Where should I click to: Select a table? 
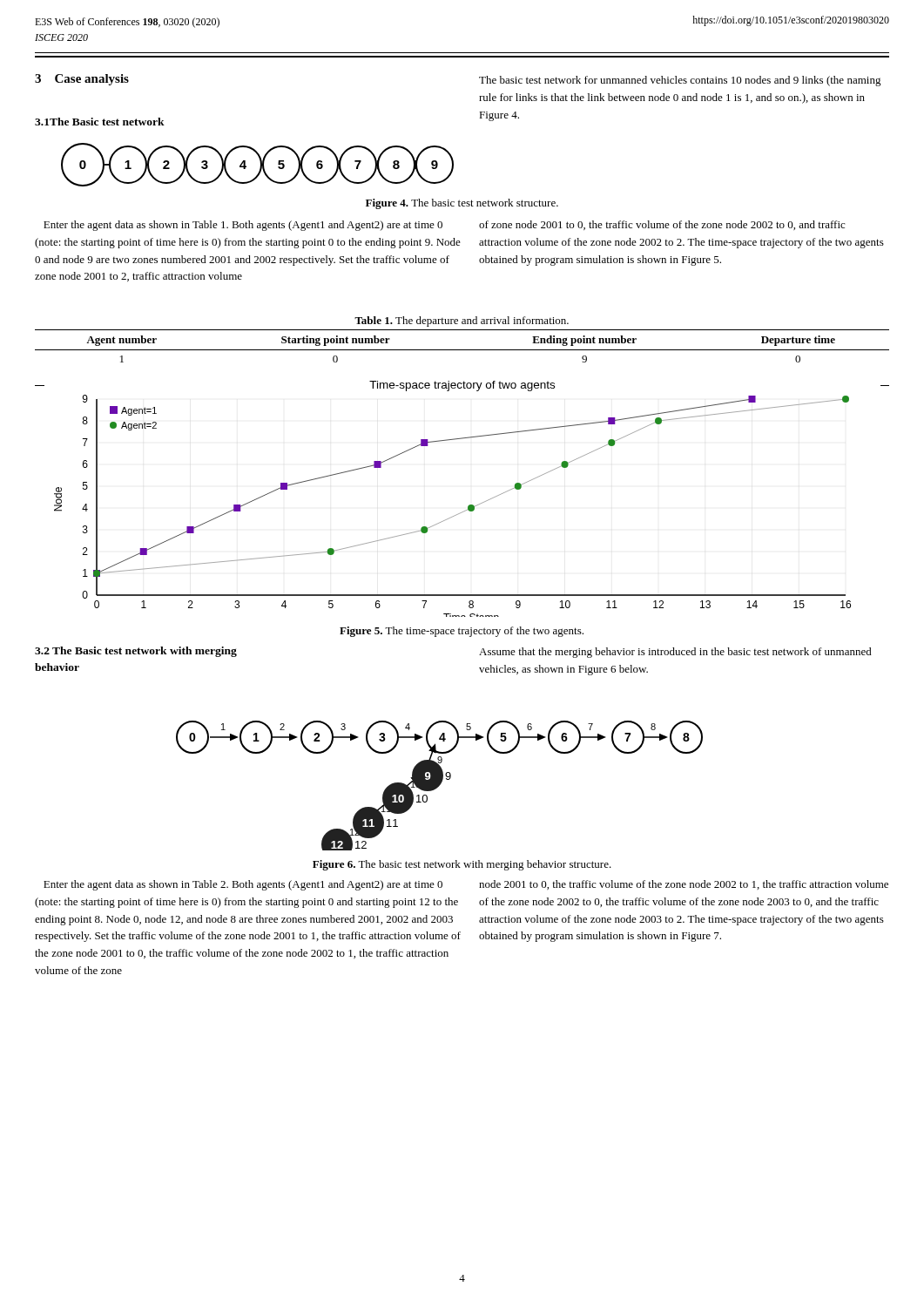click(x=462, y=358)
